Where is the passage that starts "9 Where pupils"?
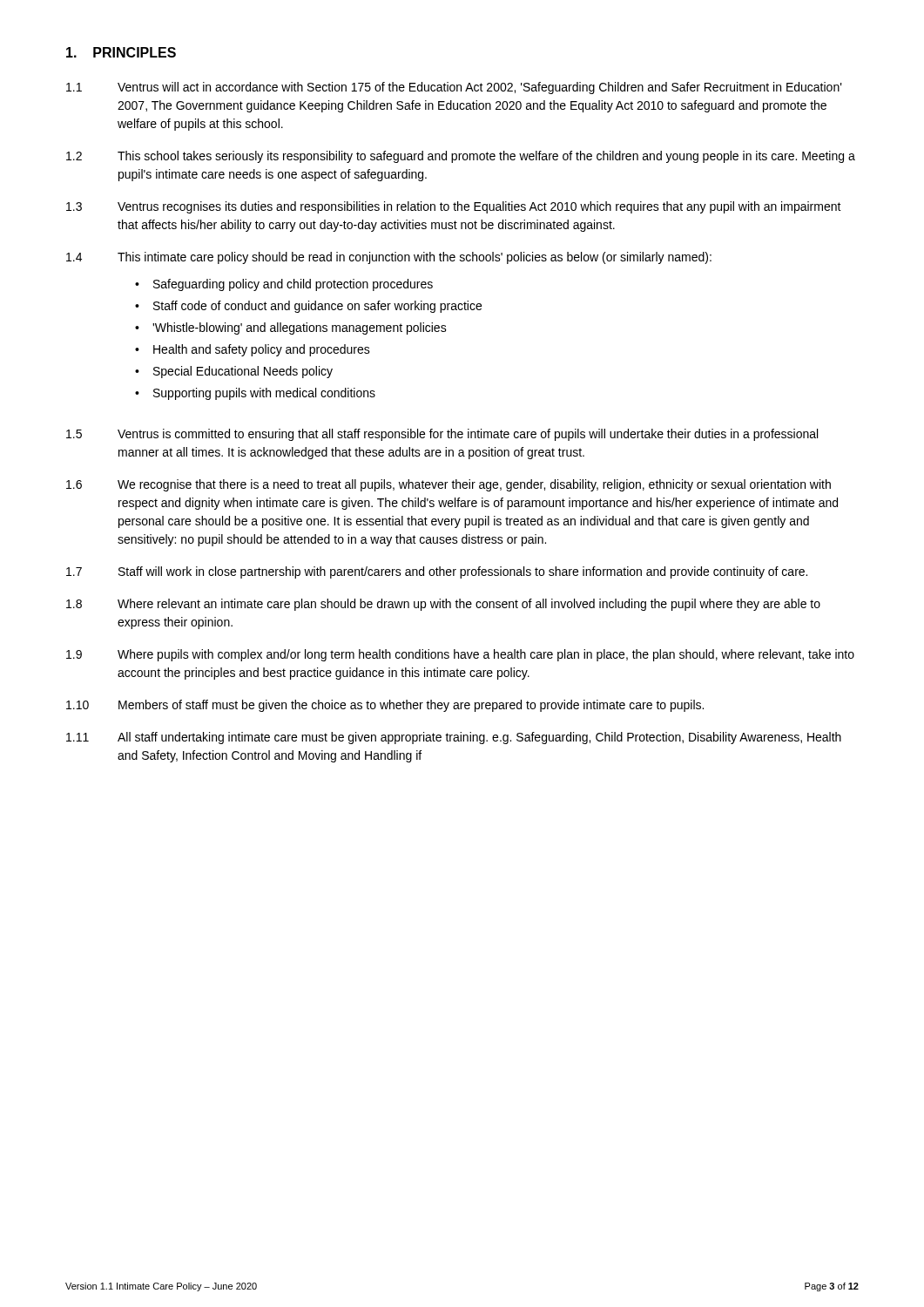 pyautogui.click(x=462, y=664)
